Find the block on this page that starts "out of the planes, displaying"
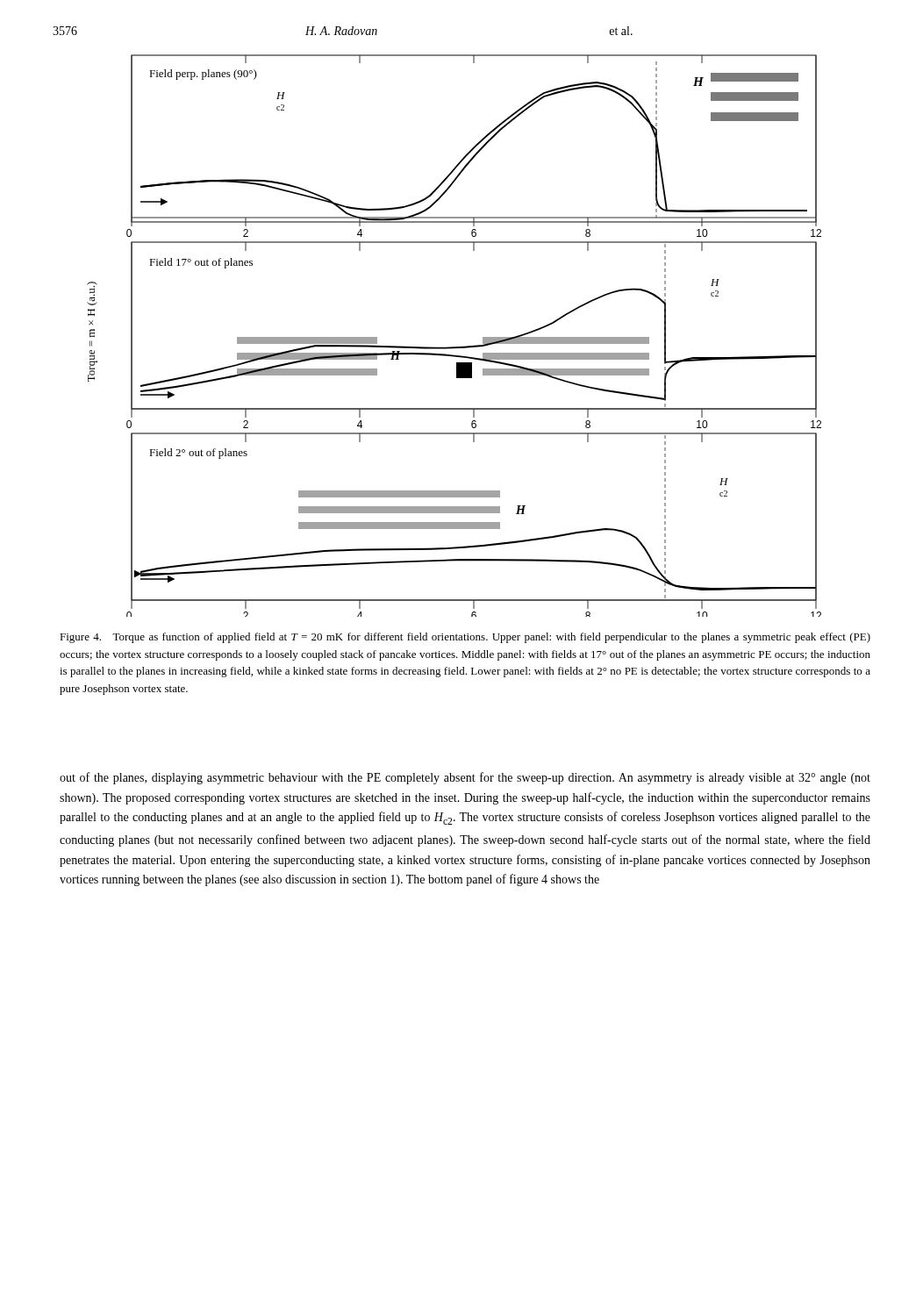This screenshot has width=923, height=1316. (465, 829)
